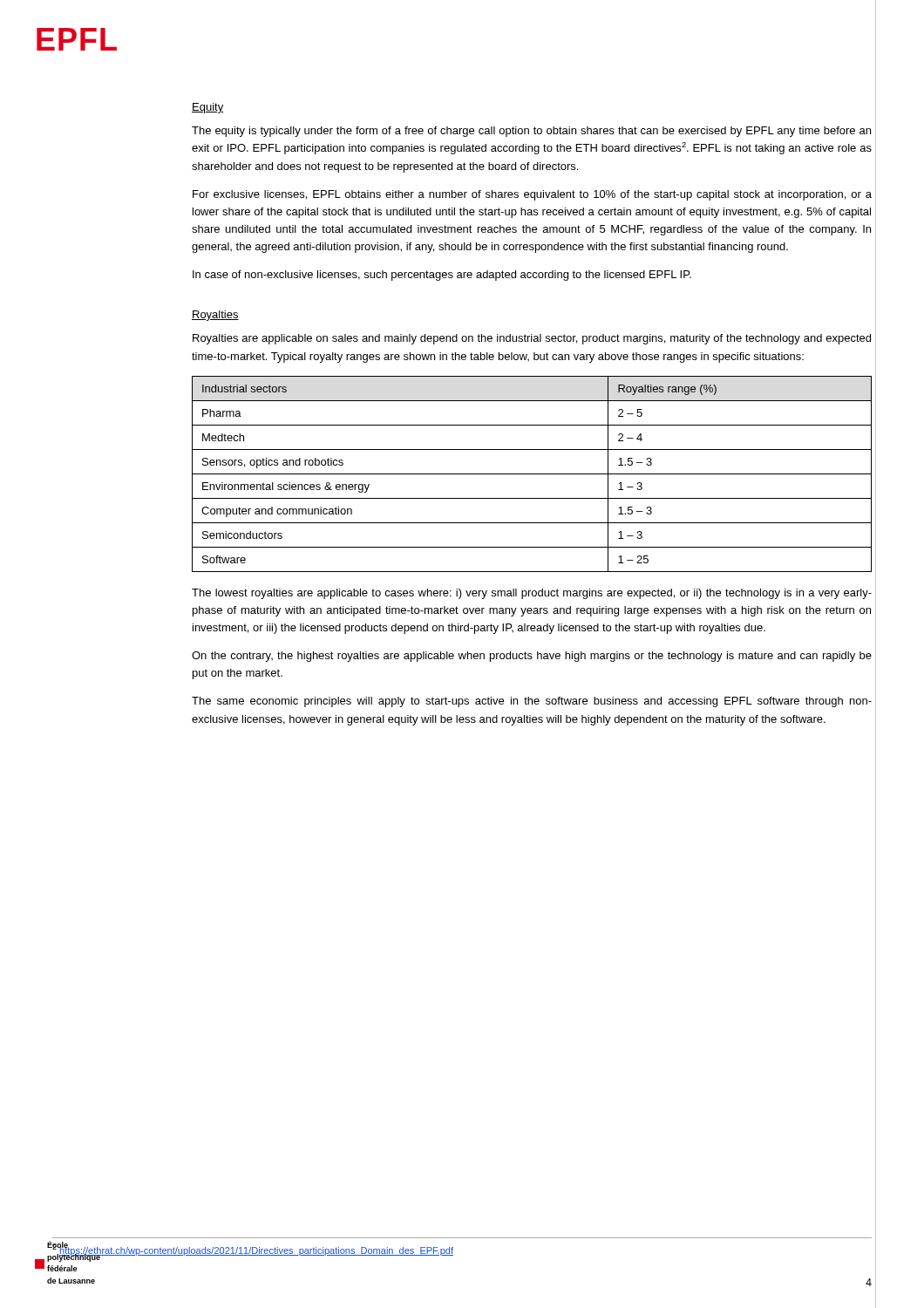Click the passage that begins "The lowest royalties are"

pyautogui.click(x=532, y=610)
